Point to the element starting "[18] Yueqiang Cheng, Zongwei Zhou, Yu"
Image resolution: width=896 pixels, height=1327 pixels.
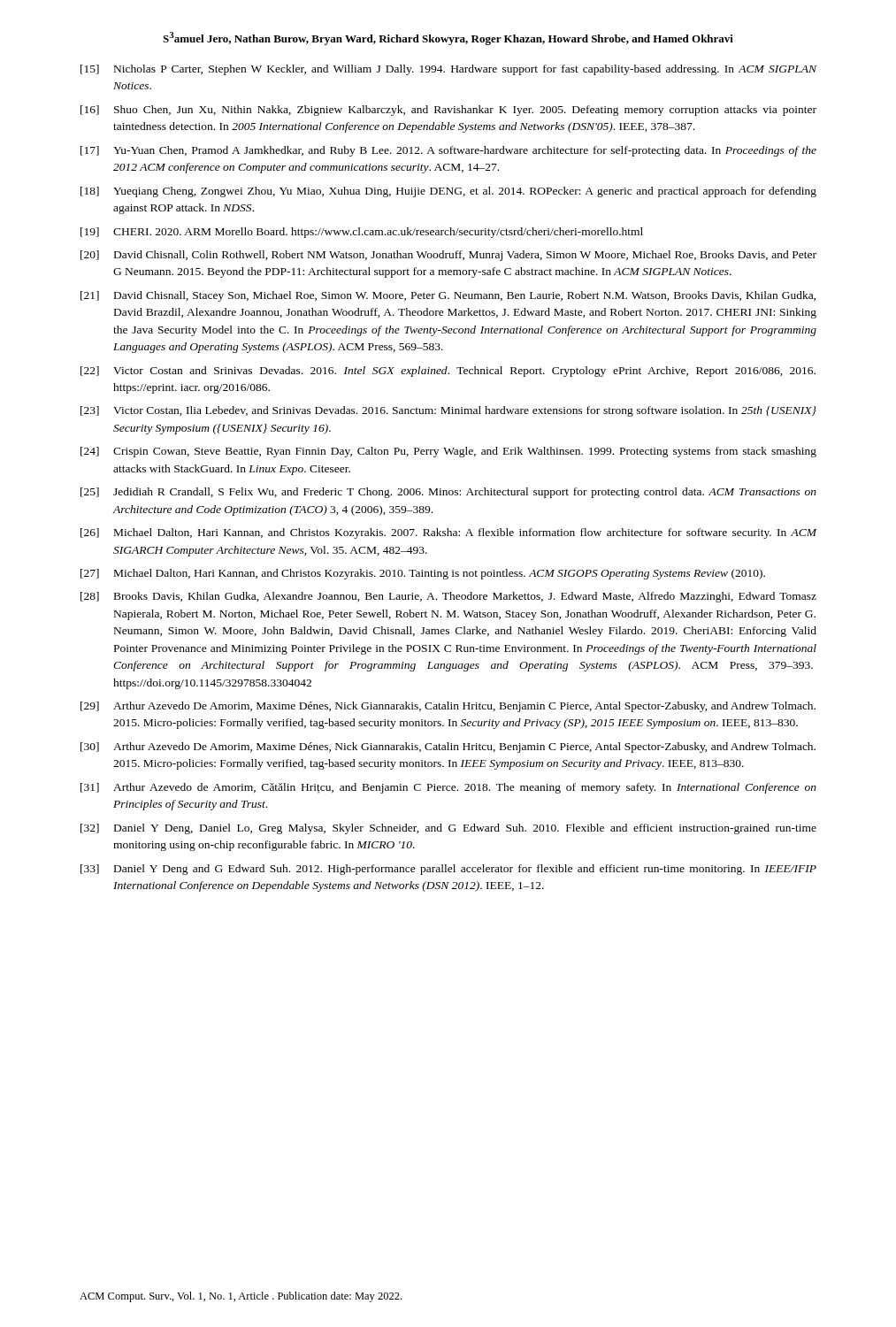[448, 199]
